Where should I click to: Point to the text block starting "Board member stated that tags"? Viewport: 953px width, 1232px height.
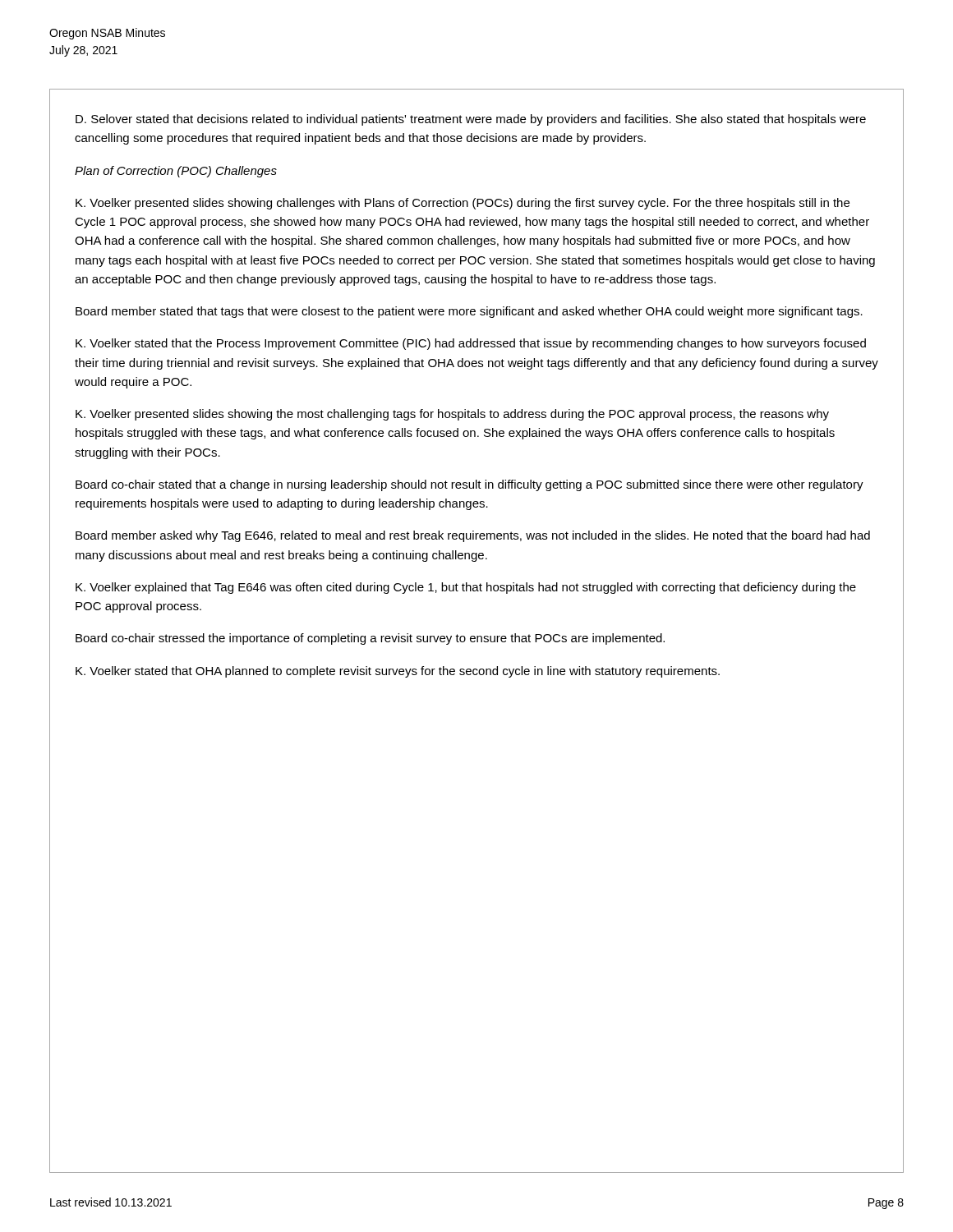[x=469, y=311]
